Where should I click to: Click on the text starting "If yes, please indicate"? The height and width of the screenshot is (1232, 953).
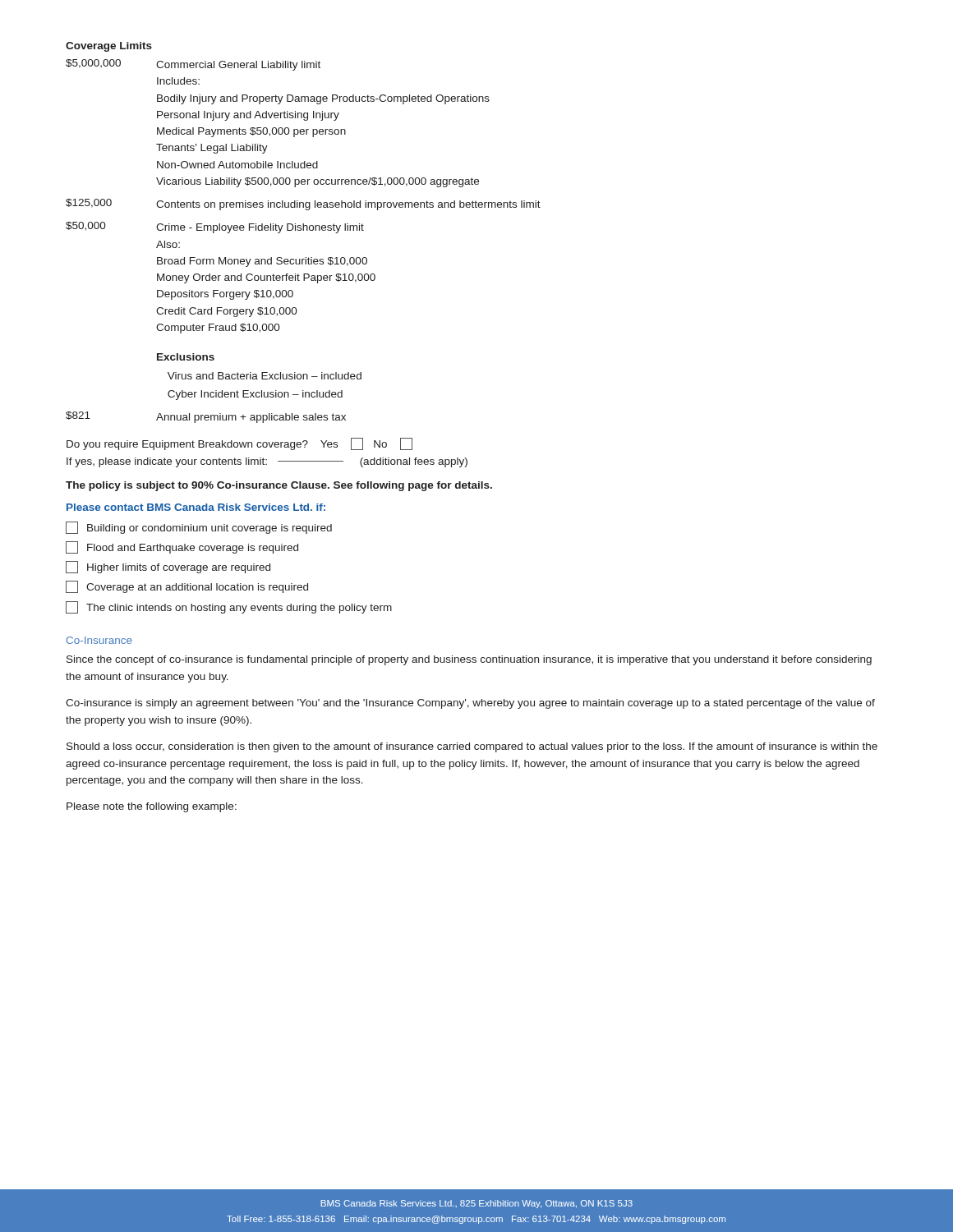(x=267, y=461)
